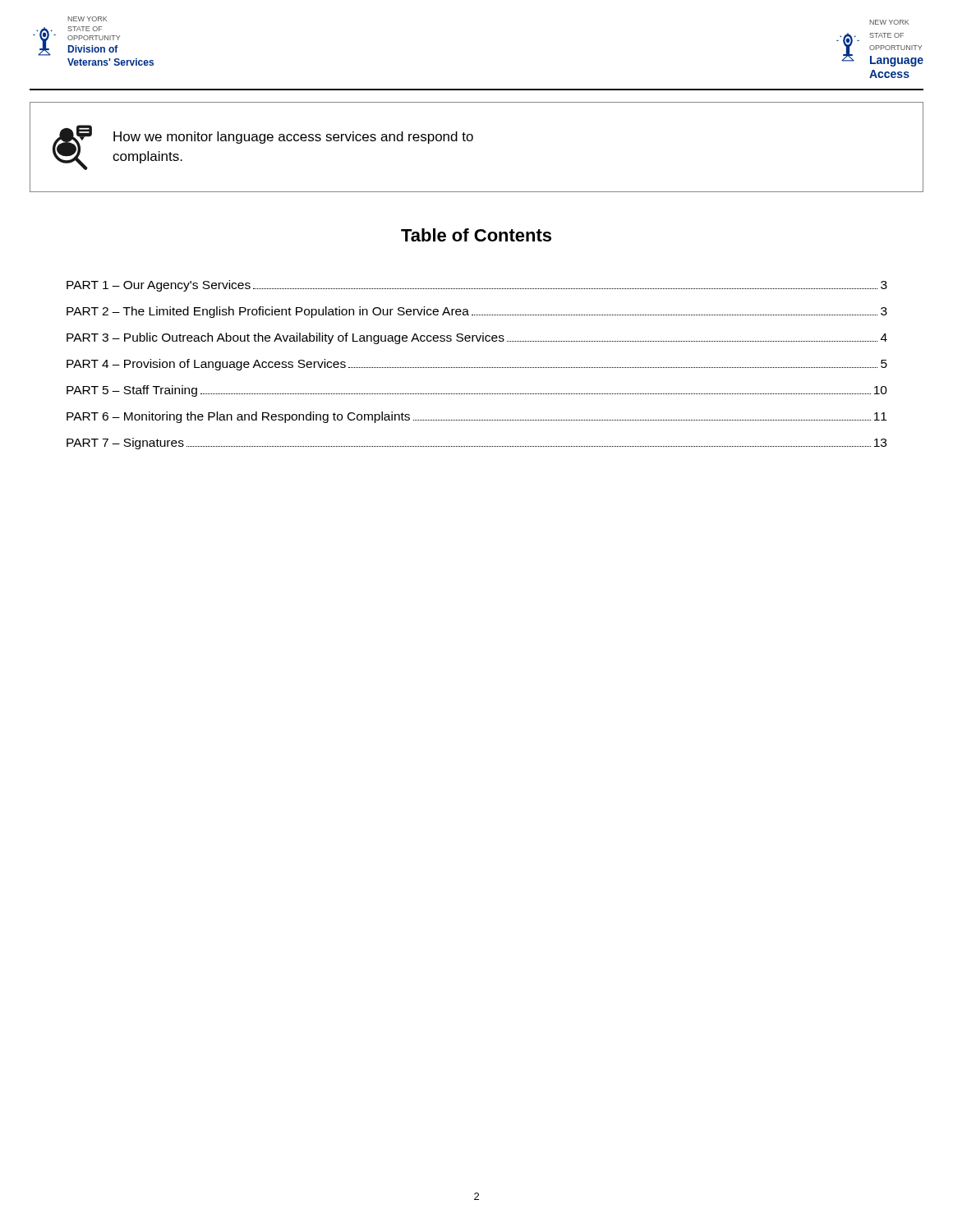The width and height of the screenshot is (953, 1232).
Task: Select the element starting "PART 6 – Monitoring the Plan"
Action: [x=476, y=417]
